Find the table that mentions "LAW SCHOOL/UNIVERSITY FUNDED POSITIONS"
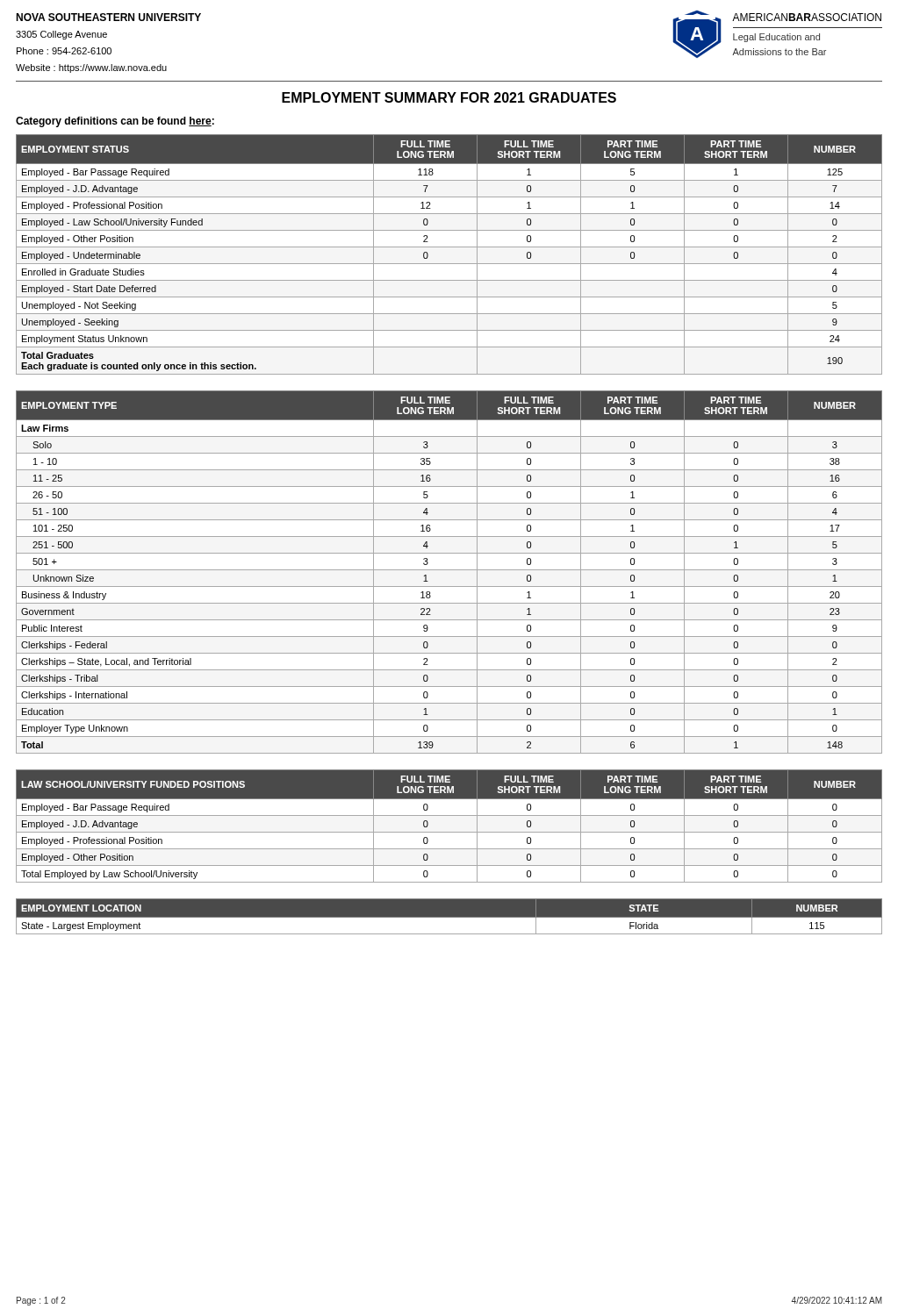This screenshot has height=1316, width=898. 449,830
